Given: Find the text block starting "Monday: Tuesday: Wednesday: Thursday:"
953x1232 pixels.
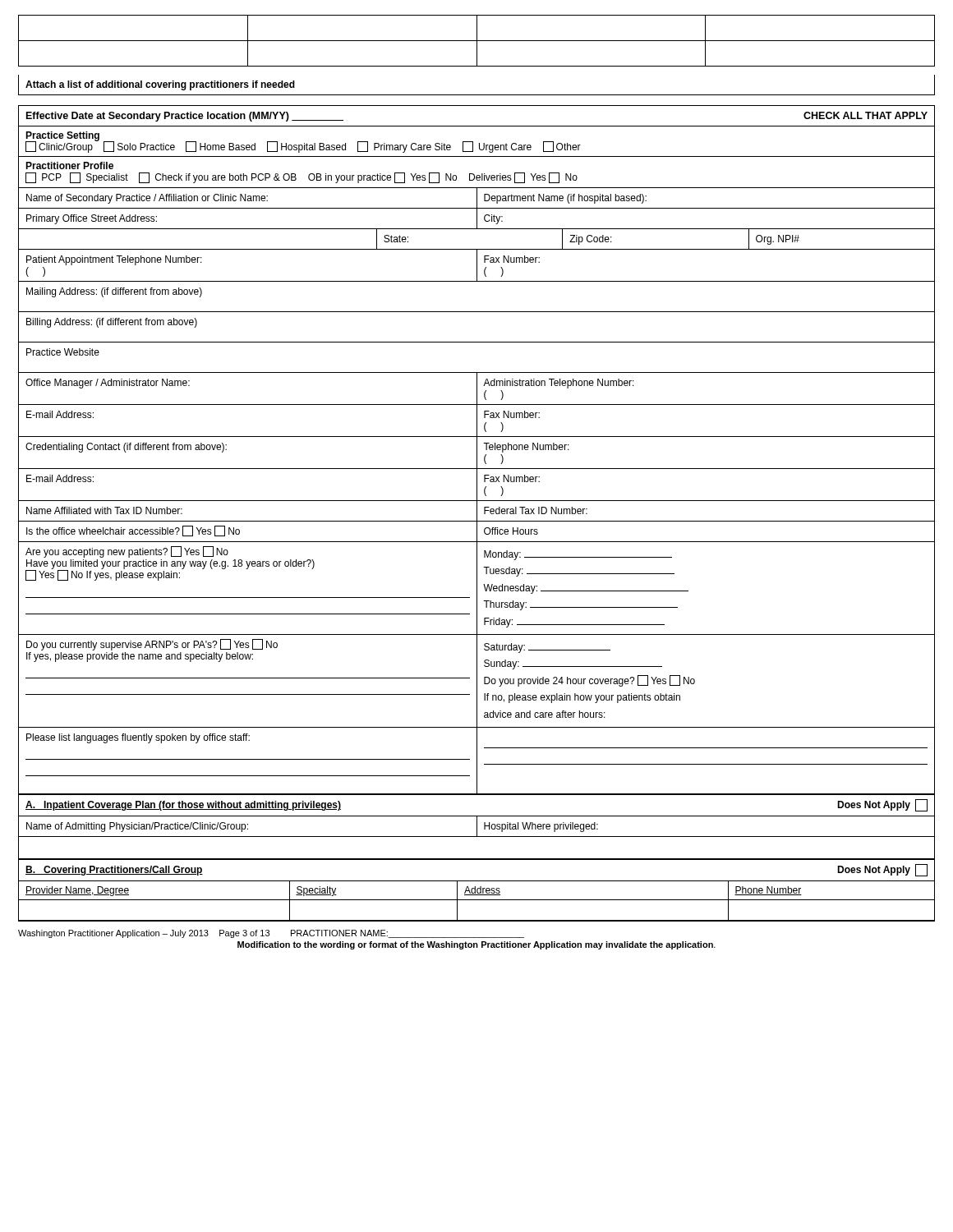Looking at the screenshot, I should click(578, 555).
